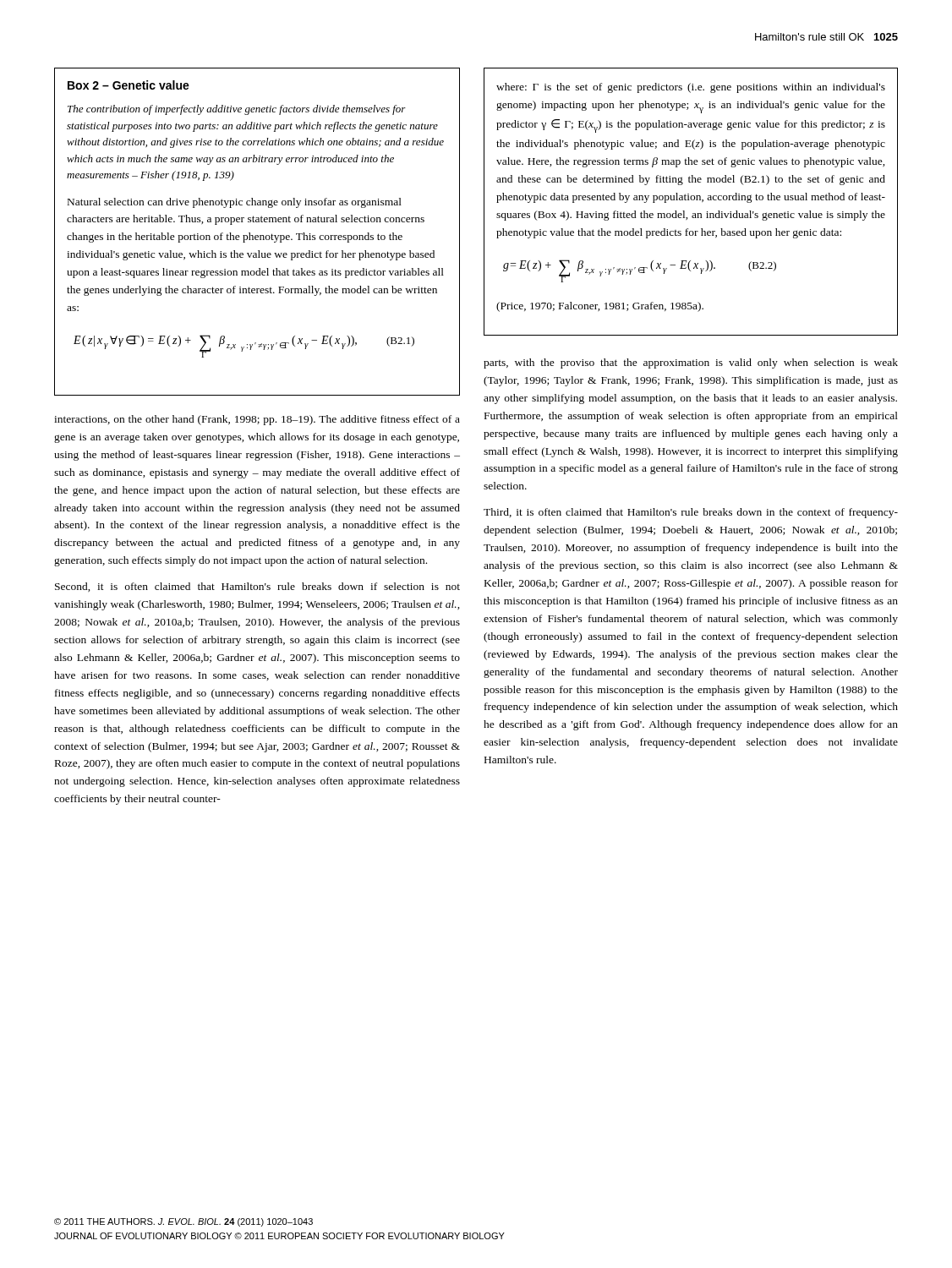The height and width of the screenshot is (1268, 952).
Task: Find the block on this page that starts "Second, it is often"
Action: [257, 693]
